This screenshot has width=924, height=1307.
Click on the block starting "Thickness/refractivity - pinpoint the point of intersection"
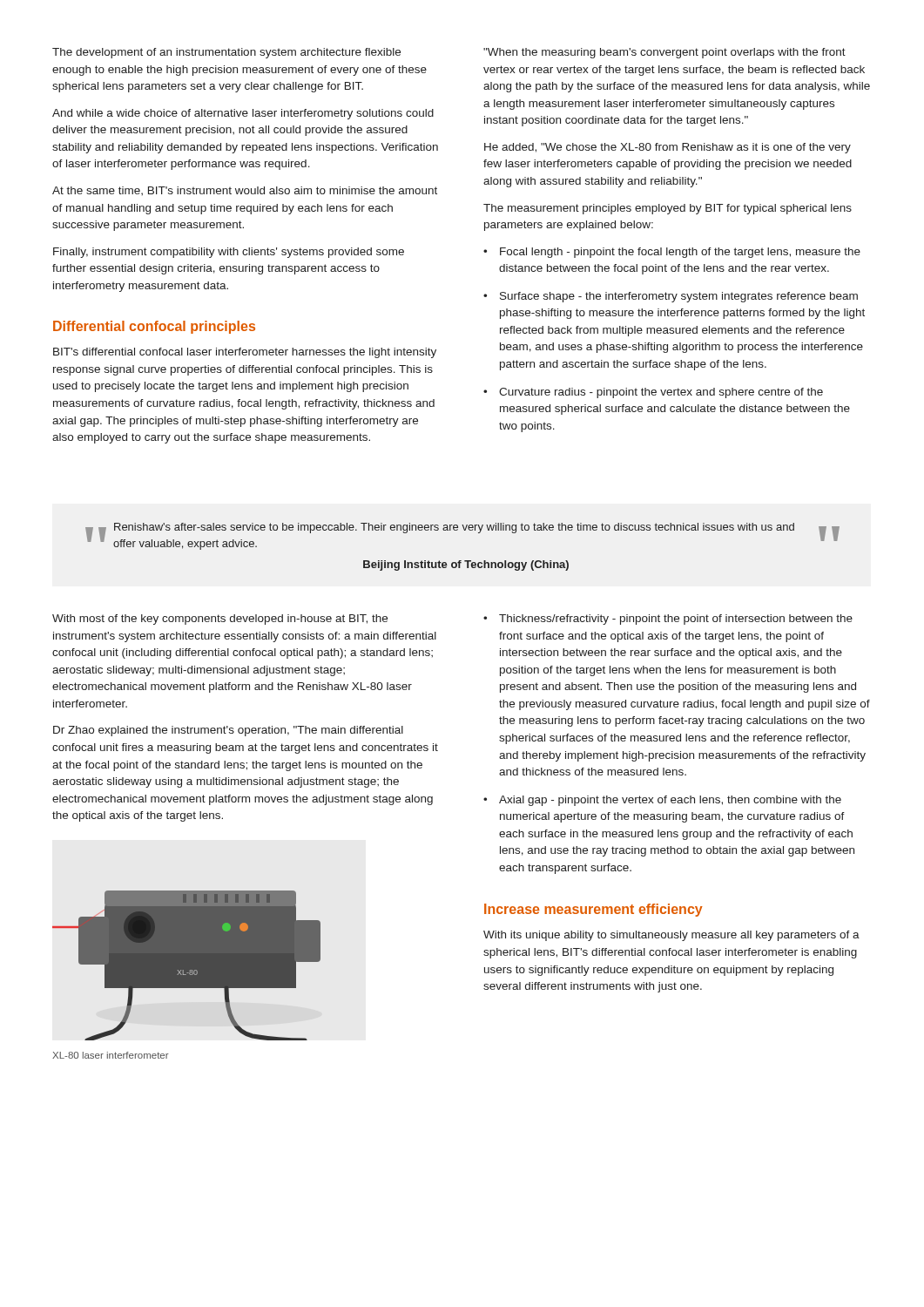684,695
